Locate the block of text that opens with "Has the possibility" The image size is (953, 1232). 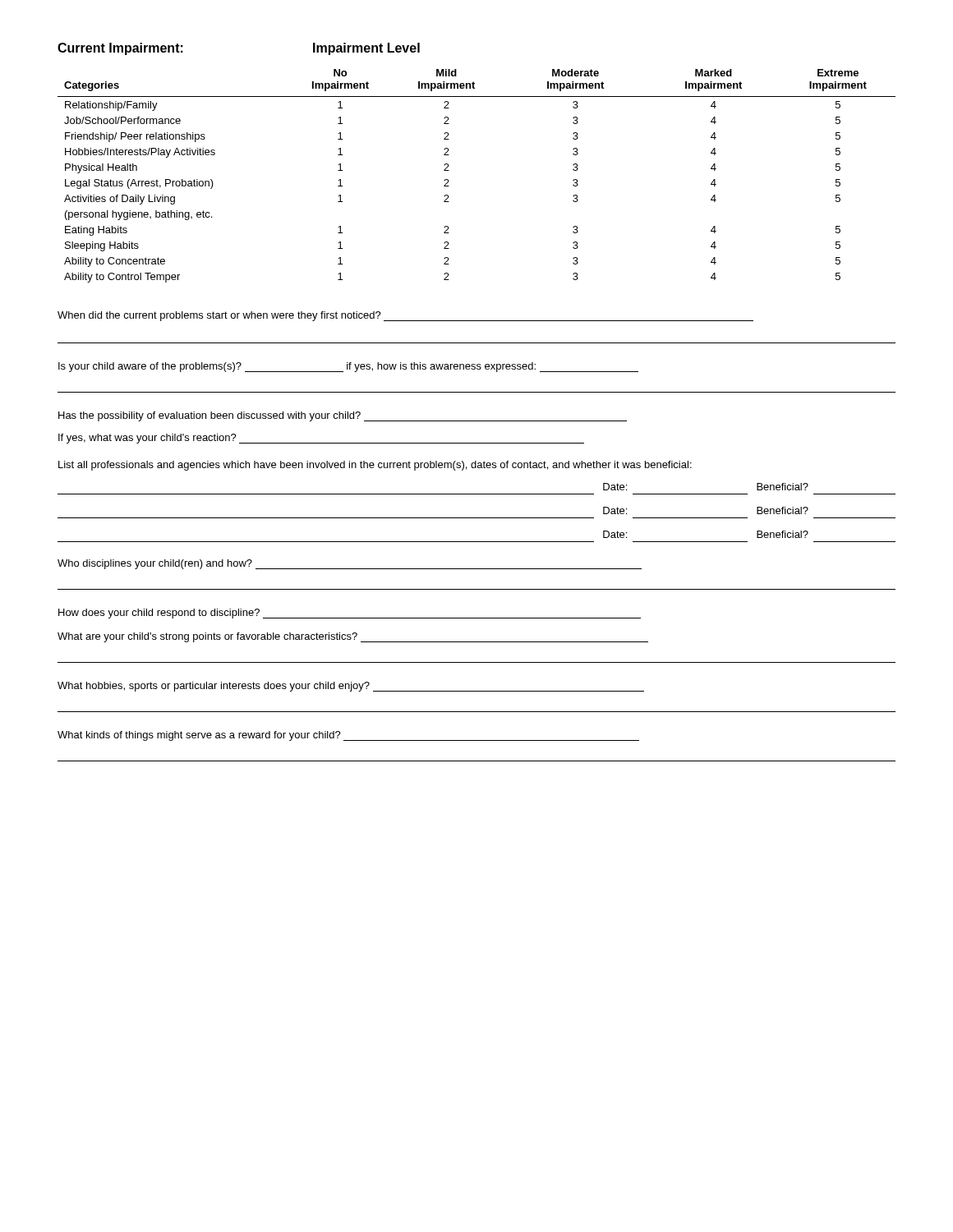point(342,414)
